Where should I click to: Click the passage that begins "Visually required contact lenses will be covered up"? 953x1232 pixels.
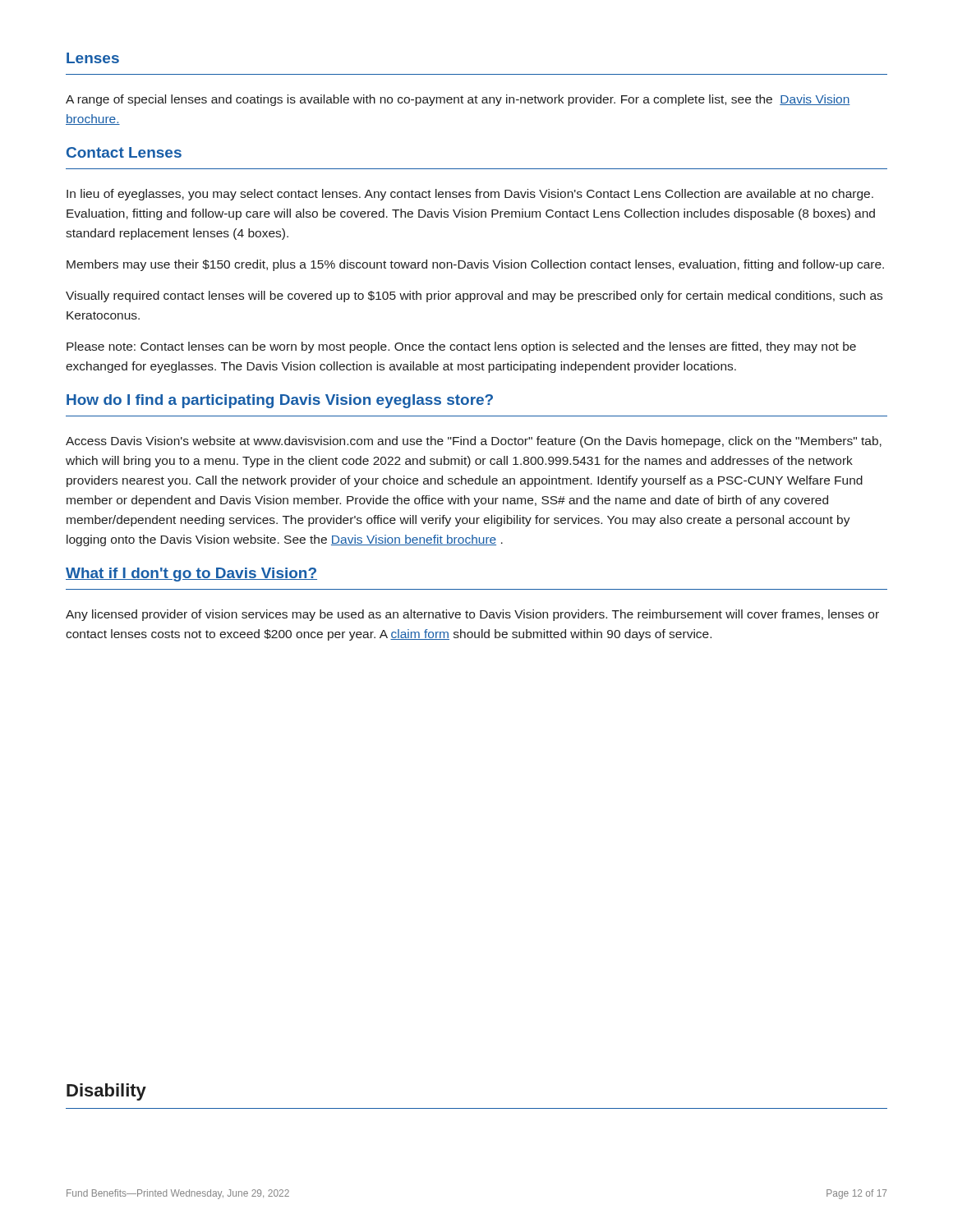pyautogui.click(x=474, y=305)
